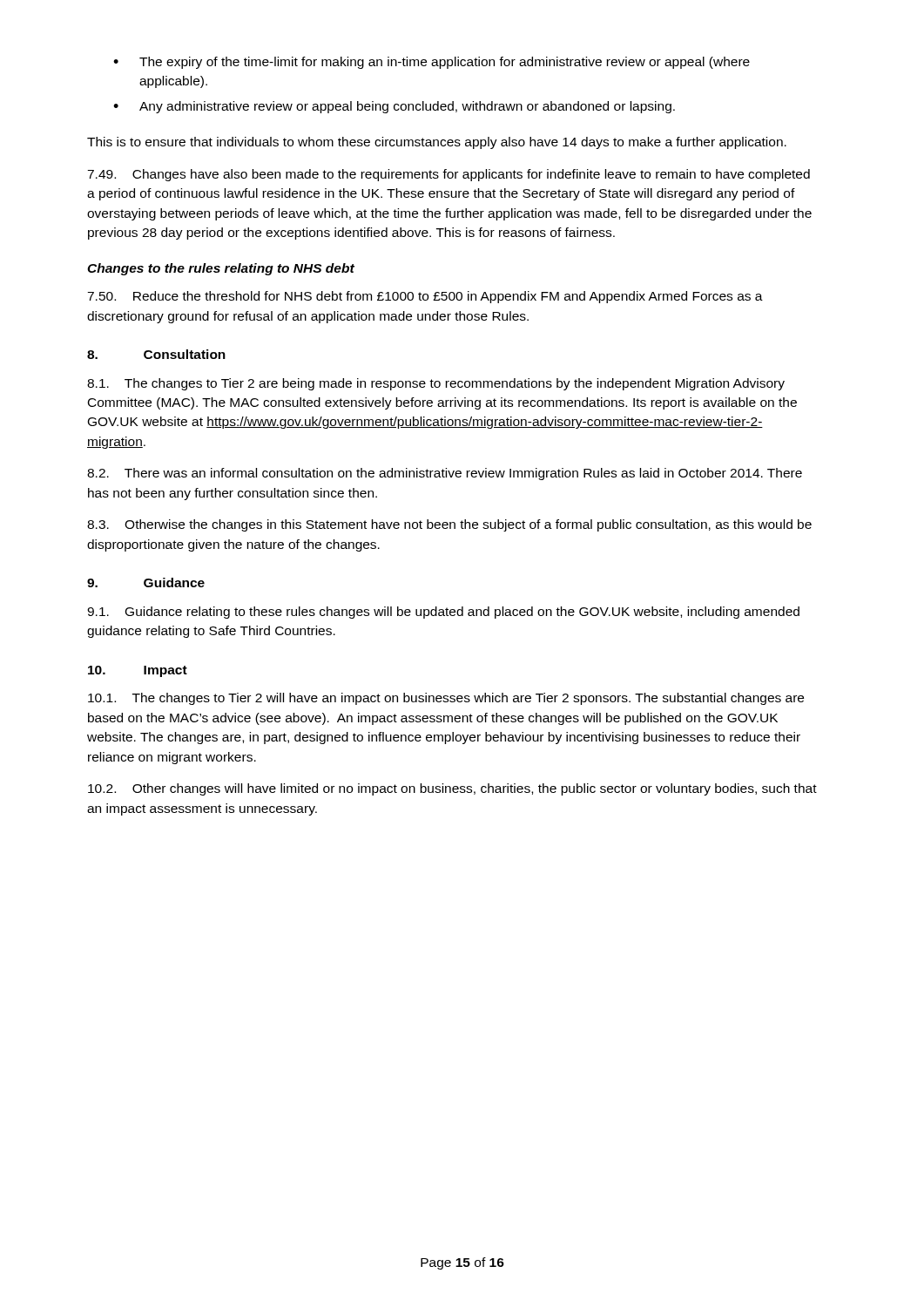Select the text block that says "2. There was an informal consultation on the"
This screenshot has height=1307, width=924.
tap(445, 483)
